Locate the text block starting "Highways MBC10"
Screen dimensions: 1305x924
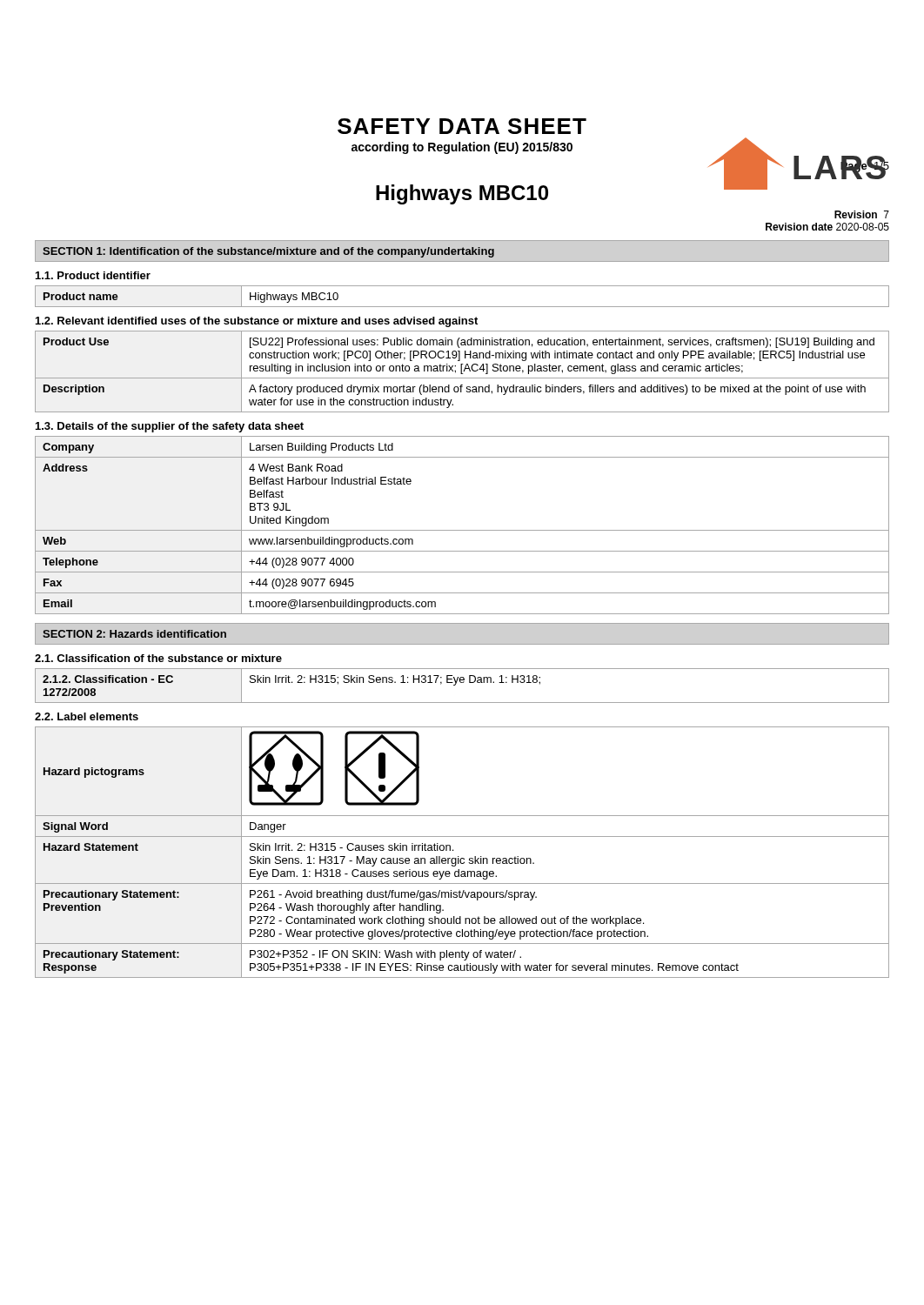[462, 193]
